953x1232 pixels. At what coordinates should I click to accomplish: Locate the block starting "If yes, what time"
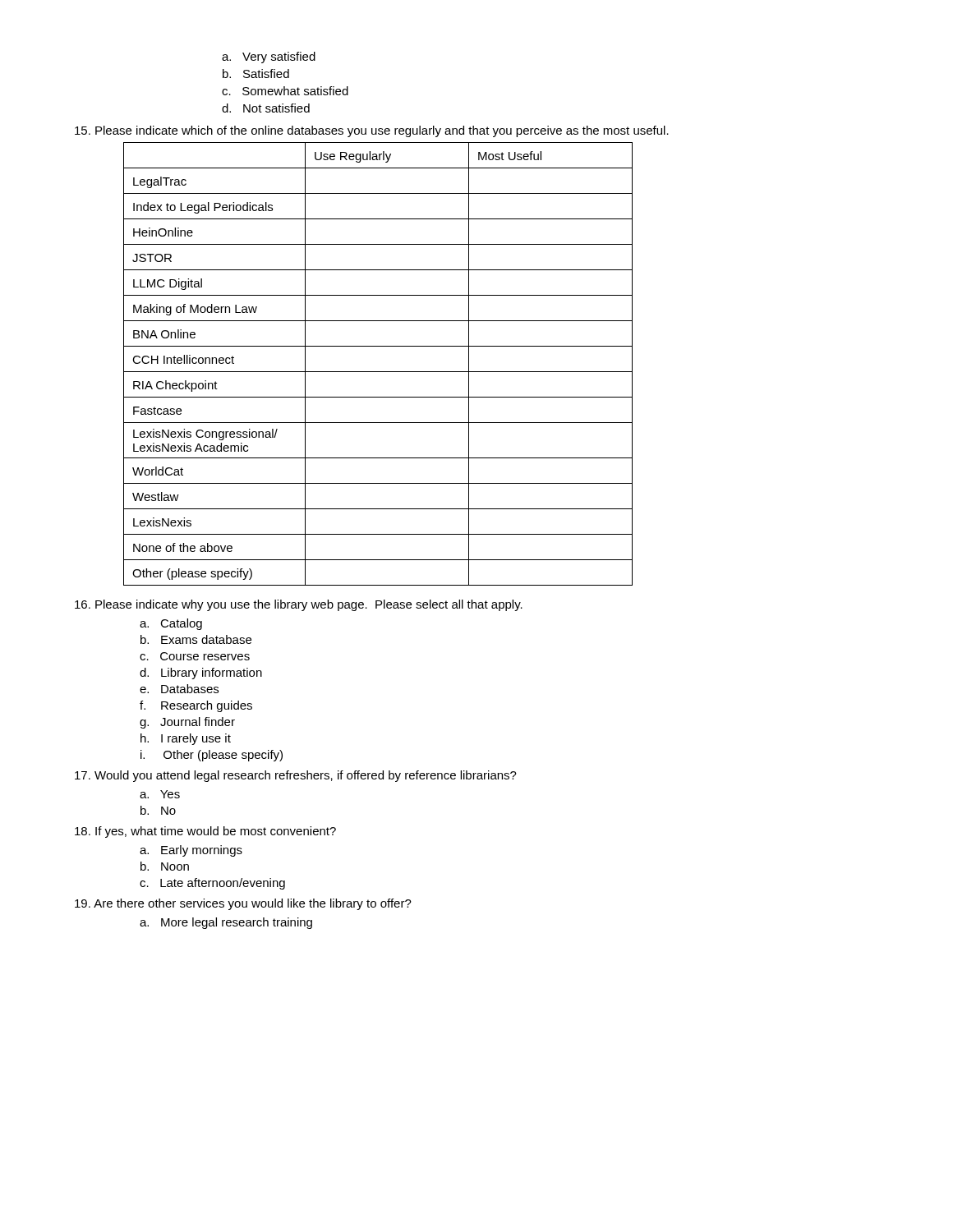point(205,831)
